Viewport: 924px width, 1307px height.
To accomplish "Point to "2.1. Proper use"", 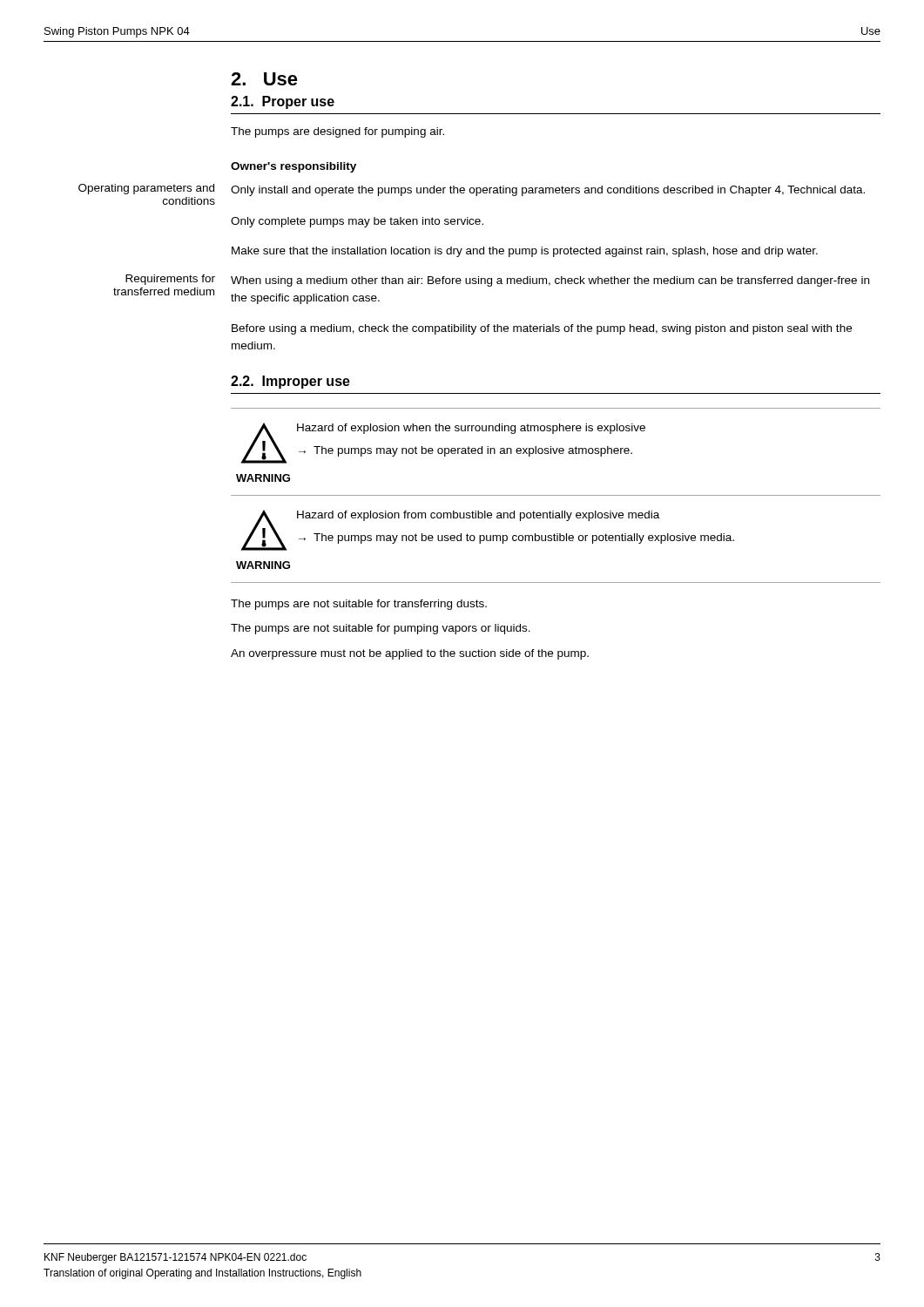I will tap(283, 101).
